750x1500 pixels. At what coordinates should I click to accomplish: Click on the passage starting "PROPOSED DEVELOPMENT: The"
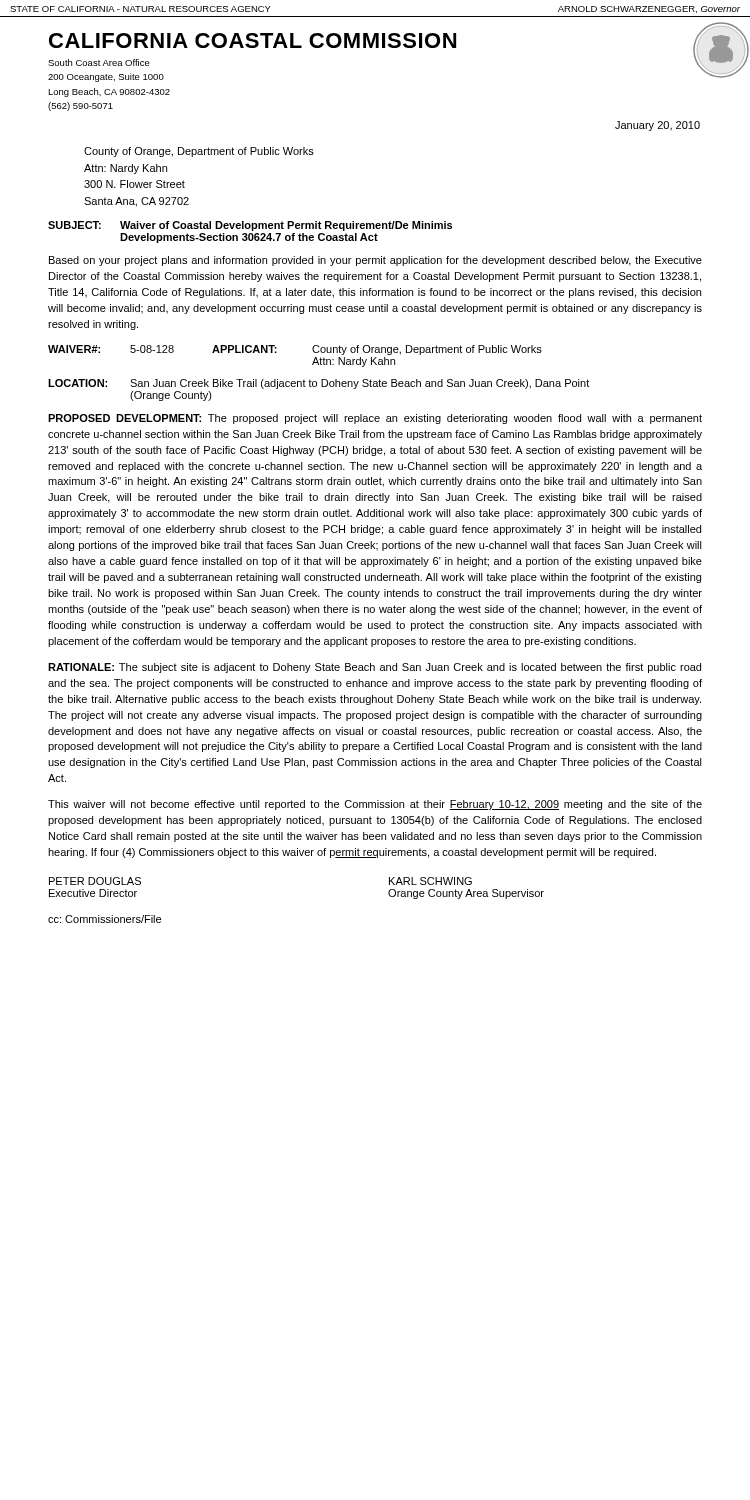point(375,529)
